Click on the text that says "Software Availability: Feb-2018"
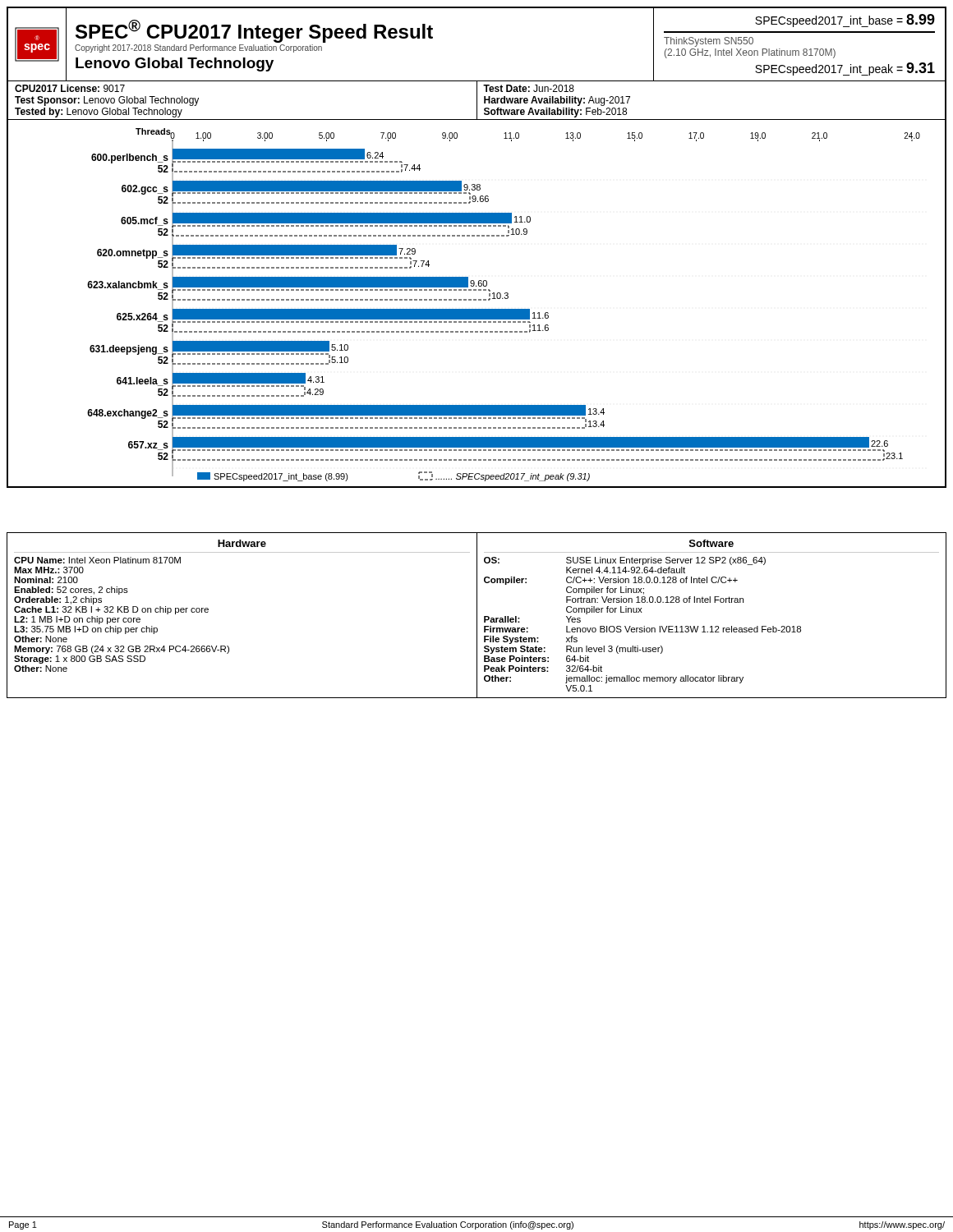 tap(555, 112)
